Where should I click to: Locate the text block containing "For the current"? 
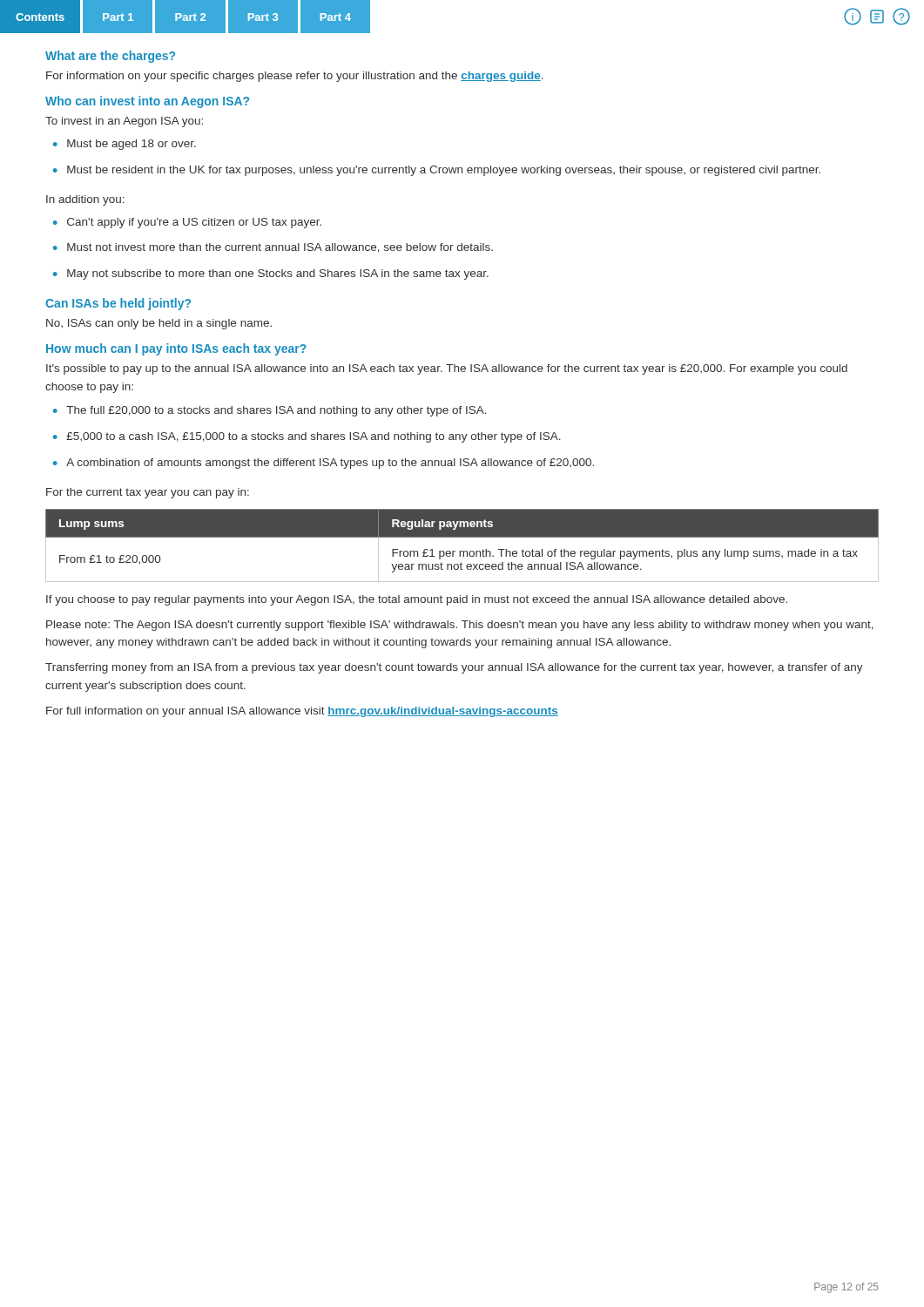(x=148, y=492)
